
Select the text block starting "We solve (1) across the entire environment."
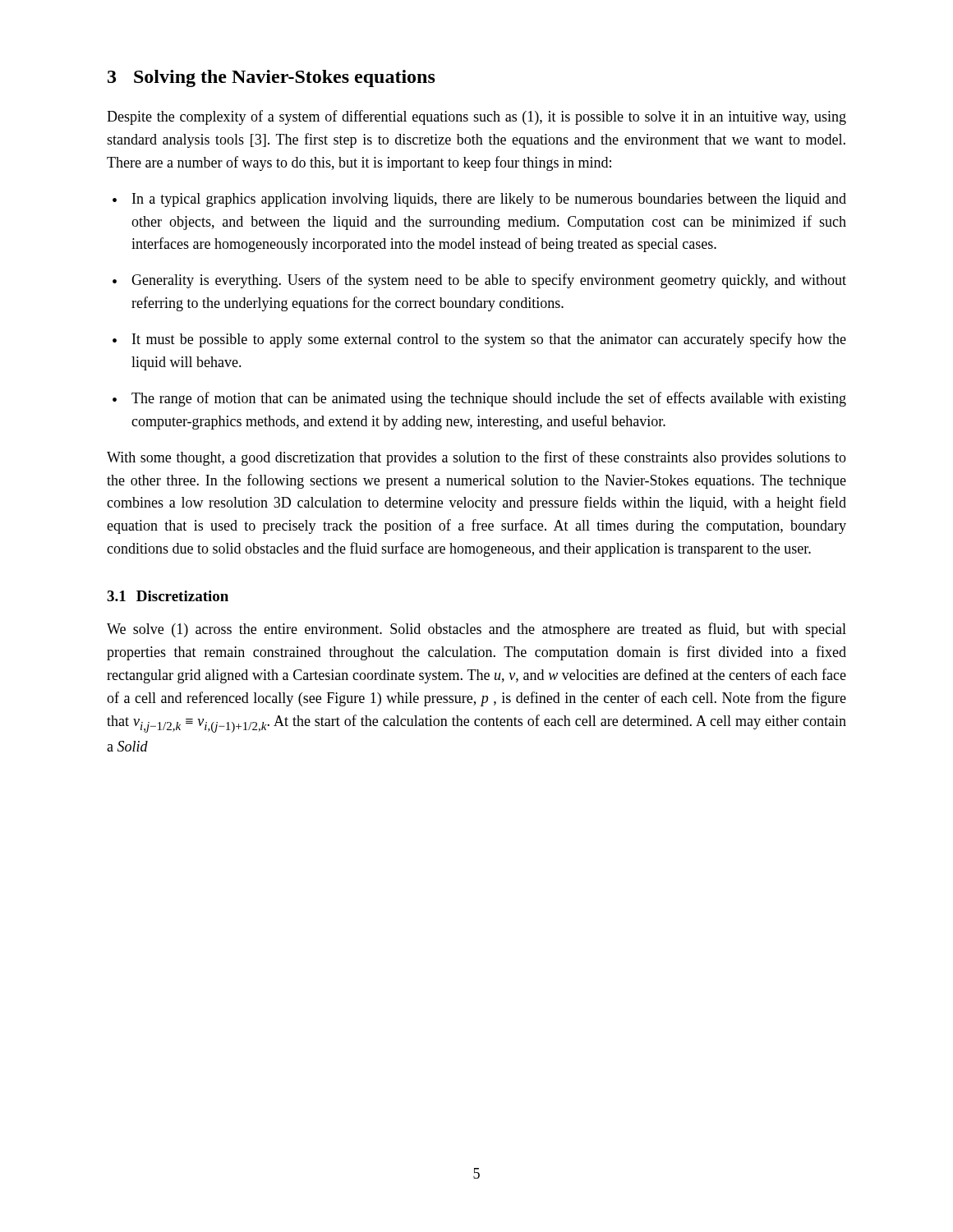coord(476,689)
